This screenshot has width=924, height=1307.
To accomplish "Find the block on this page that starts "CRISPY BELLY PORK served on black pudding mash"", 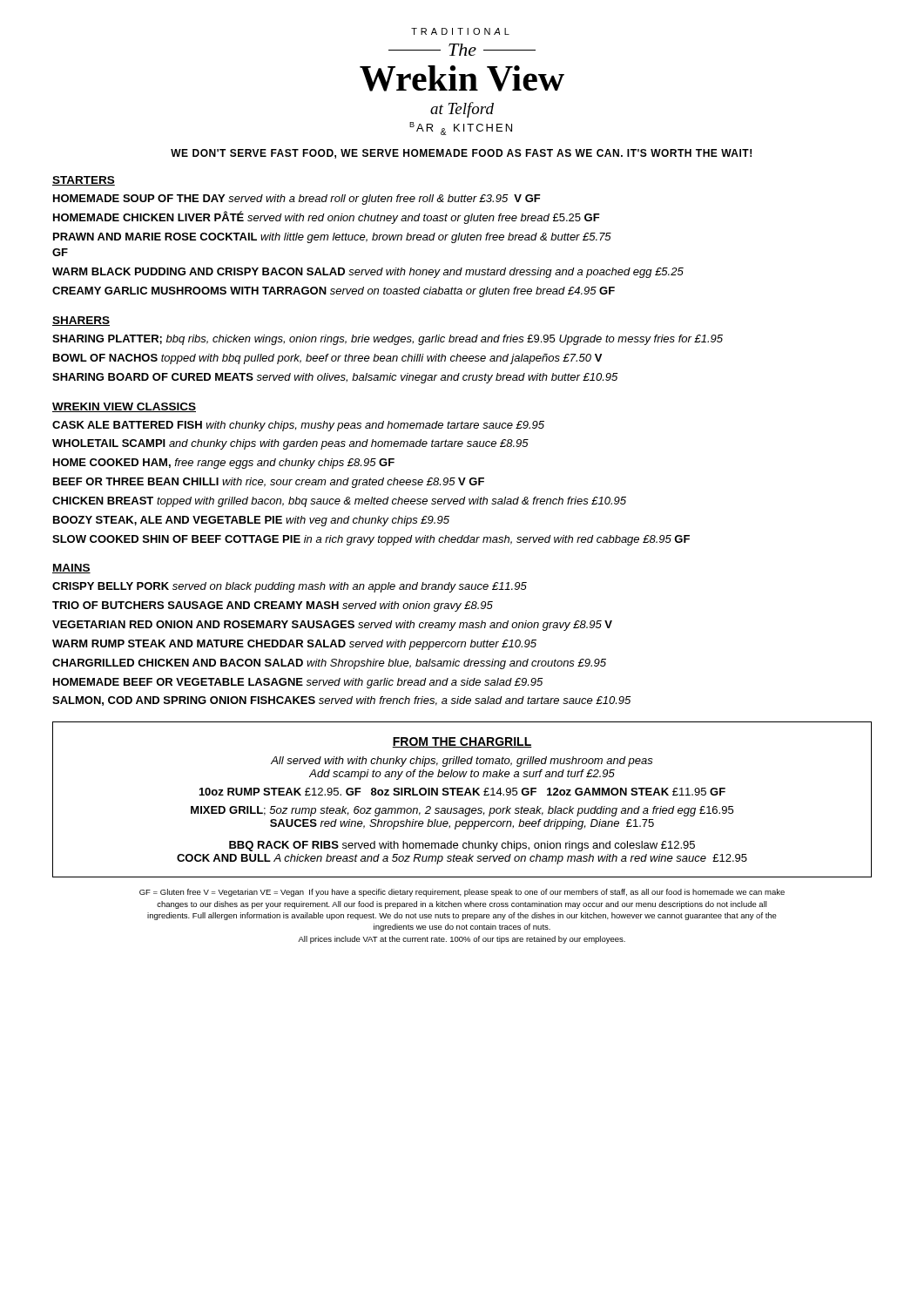I will 289,586.
